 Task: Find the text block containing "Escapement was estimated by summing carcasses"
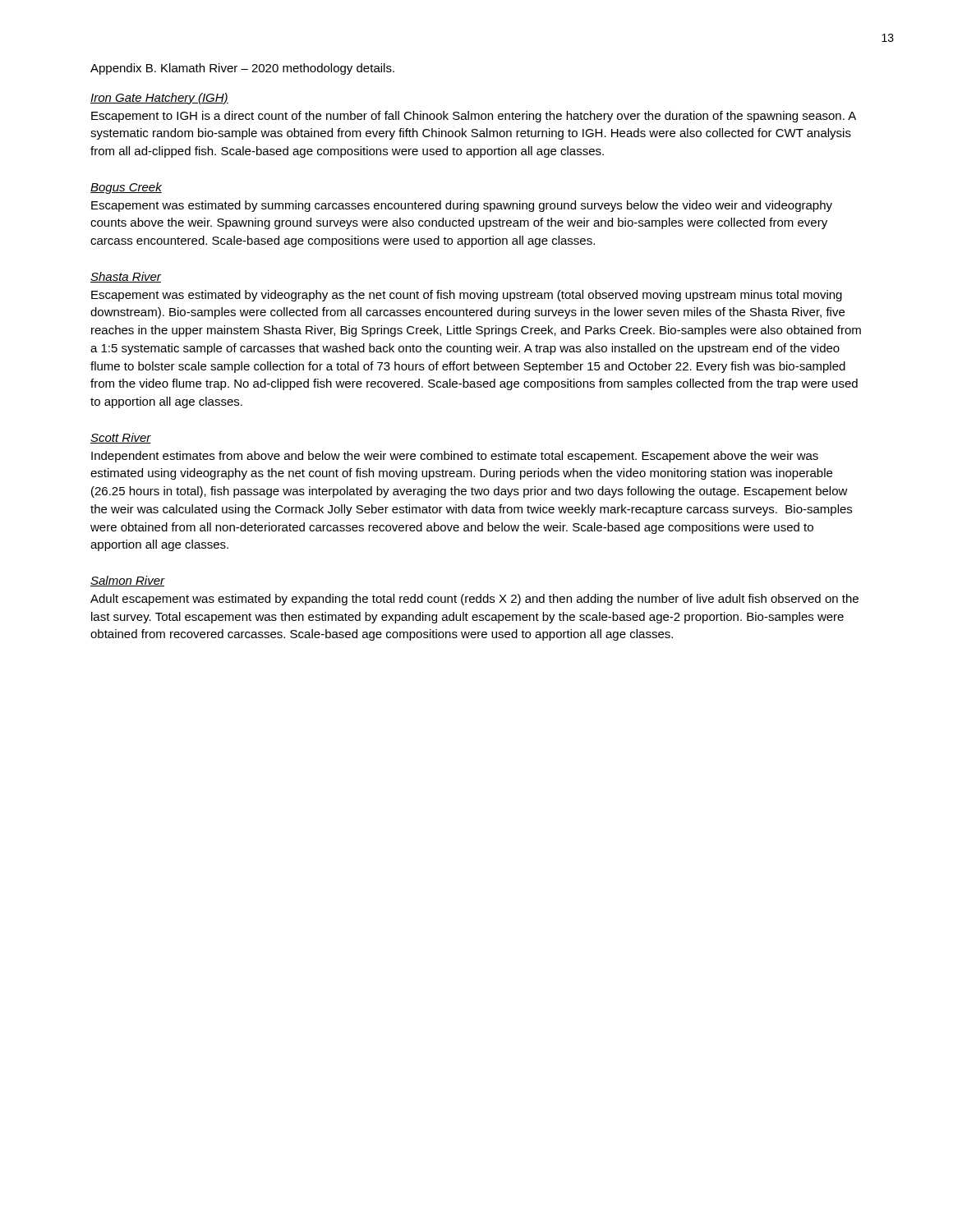(x=461, y=222)
